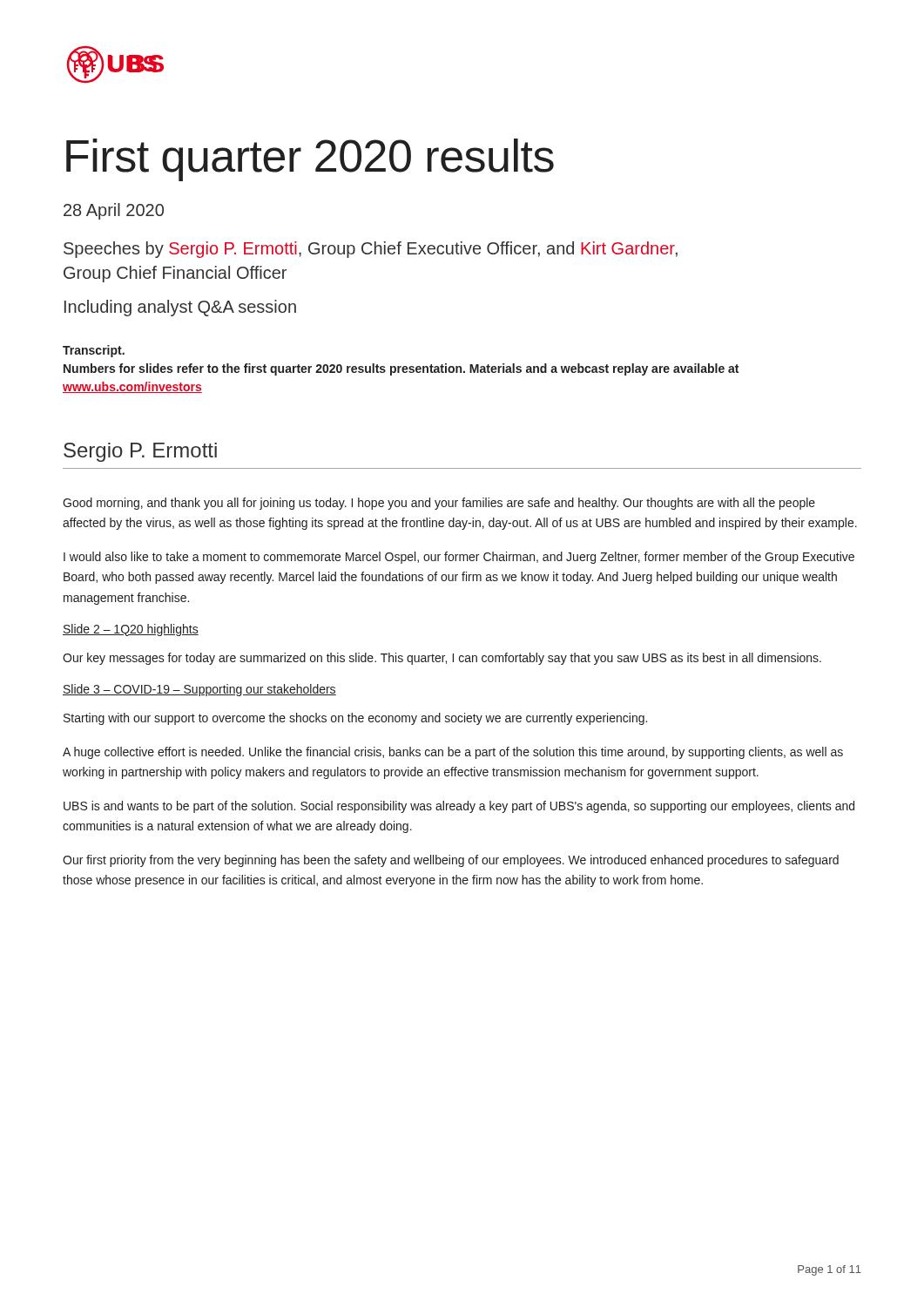Find the text block containing "A huge collective effort is needed. Unlike"

click(453, 762)
